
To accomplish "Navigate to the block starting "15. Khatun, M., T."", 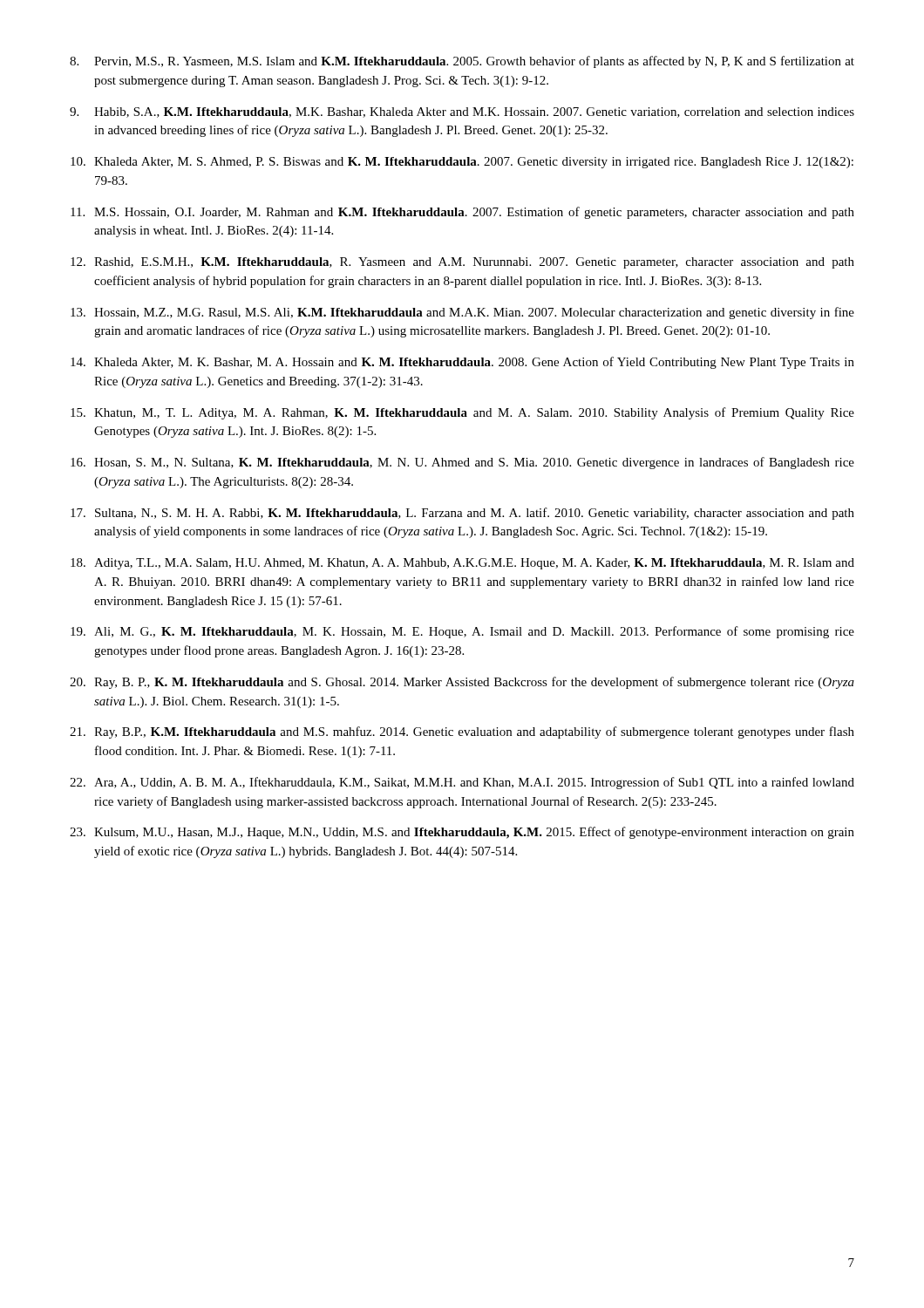I will click(x=462, y=422).
